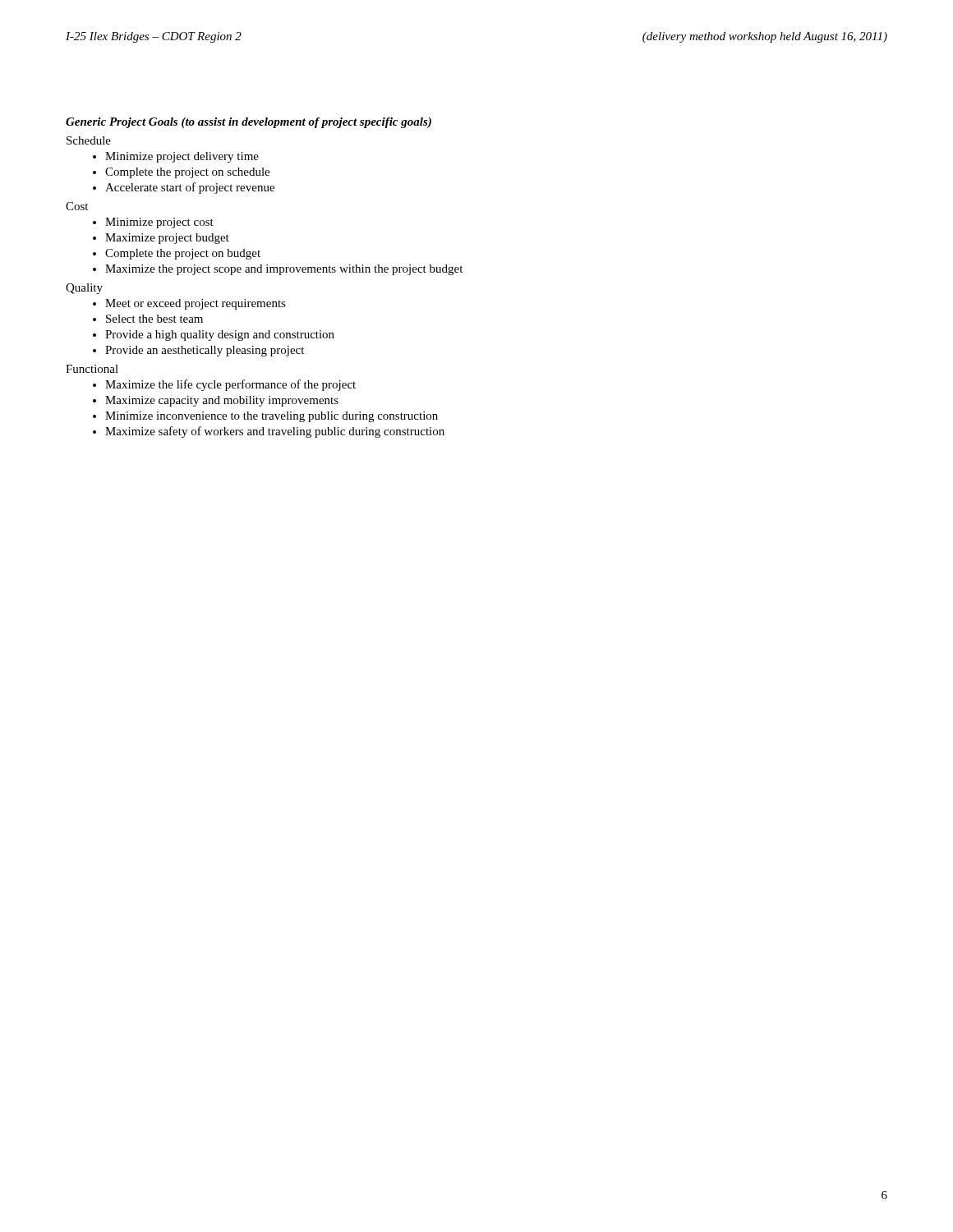The height and width of the screenshot is (1232, 953).
Task: Find the list item containing "Provide an aesthetically pleasing"
Action: 205,350
